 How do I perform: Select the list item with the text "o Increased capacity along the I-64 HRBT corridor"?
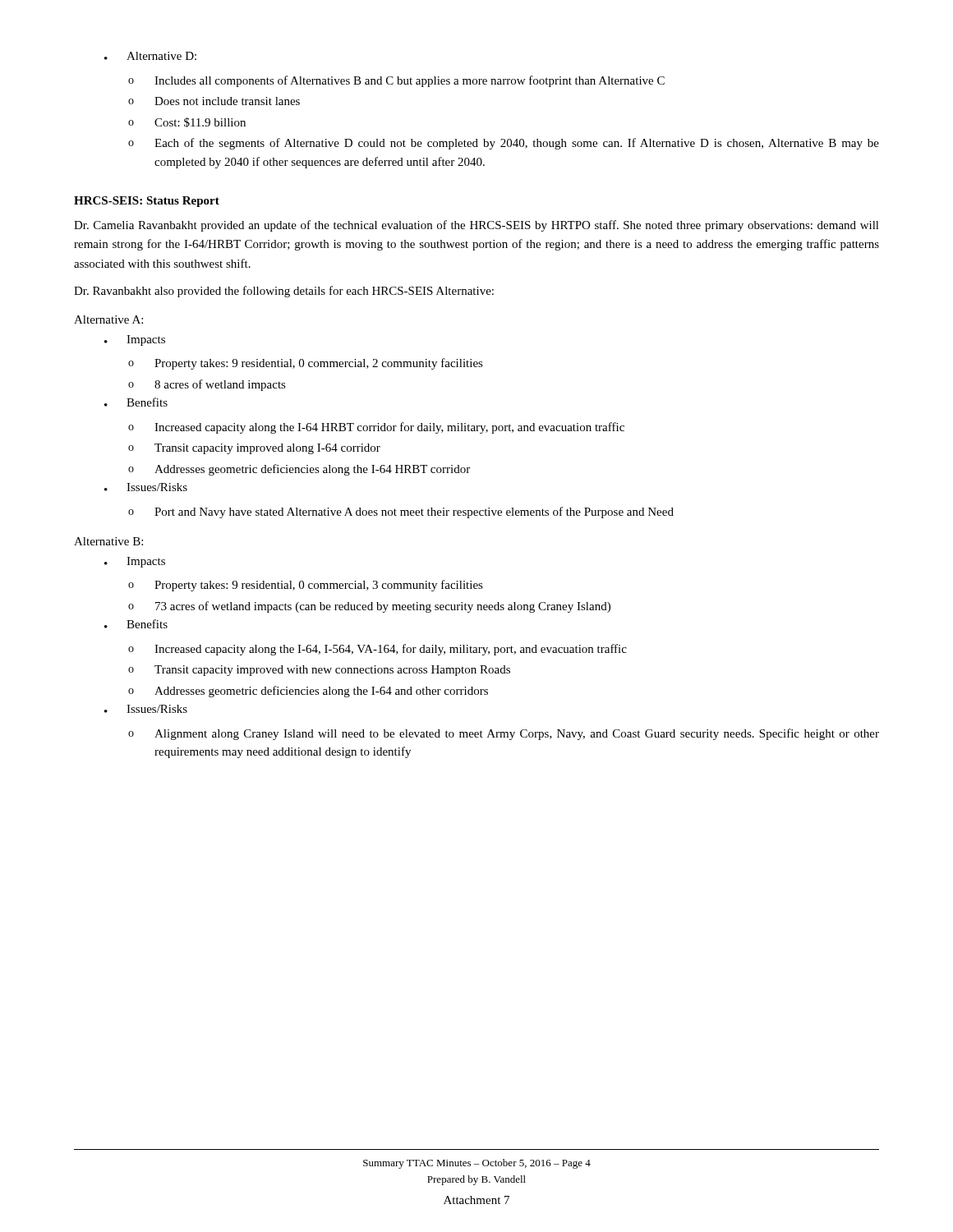click(x=504, y=427)
